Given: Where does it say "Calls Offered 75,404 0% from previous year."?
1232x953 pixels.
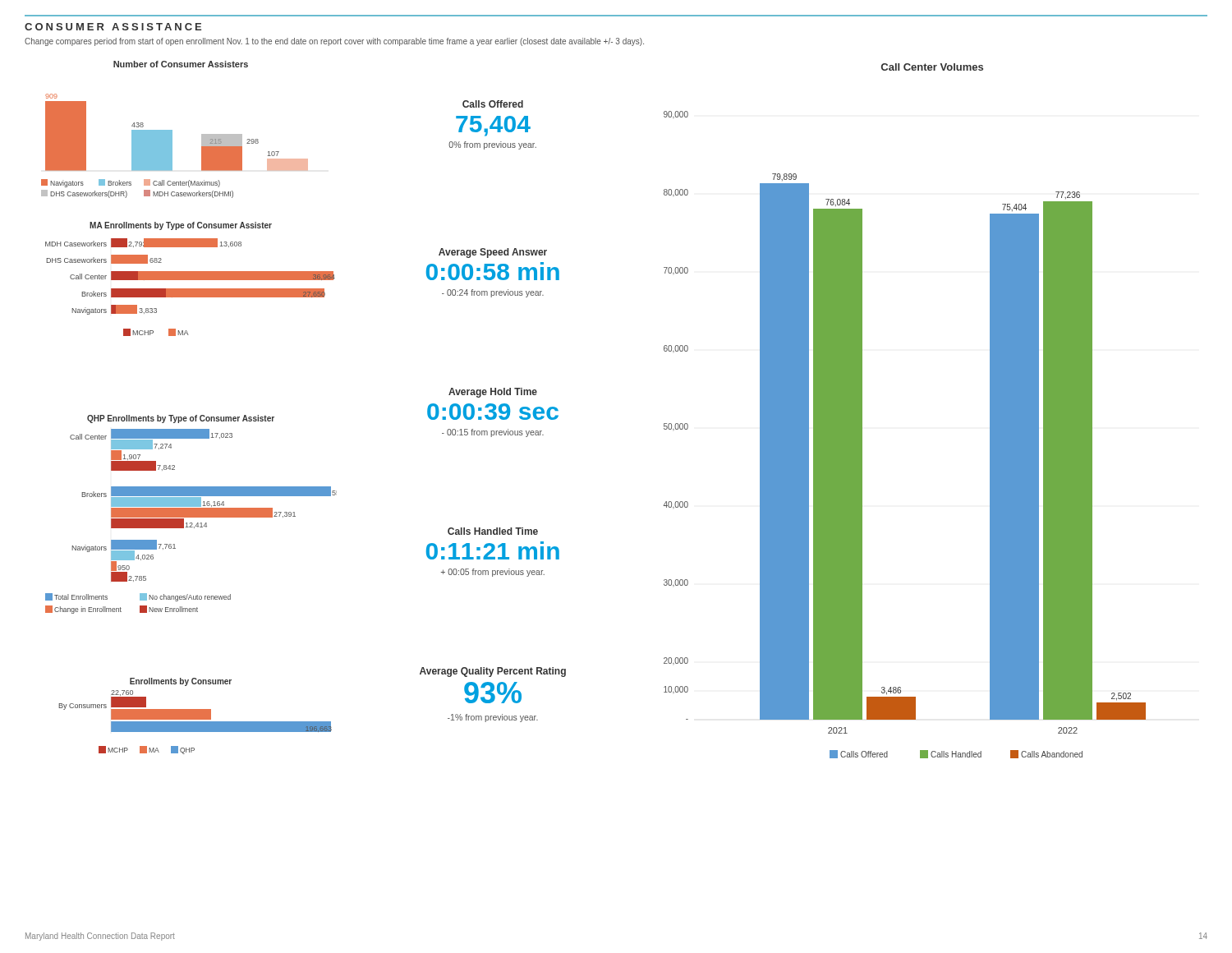Looking at the screenshot, I should pyautogui.click(x=493, y=124).
